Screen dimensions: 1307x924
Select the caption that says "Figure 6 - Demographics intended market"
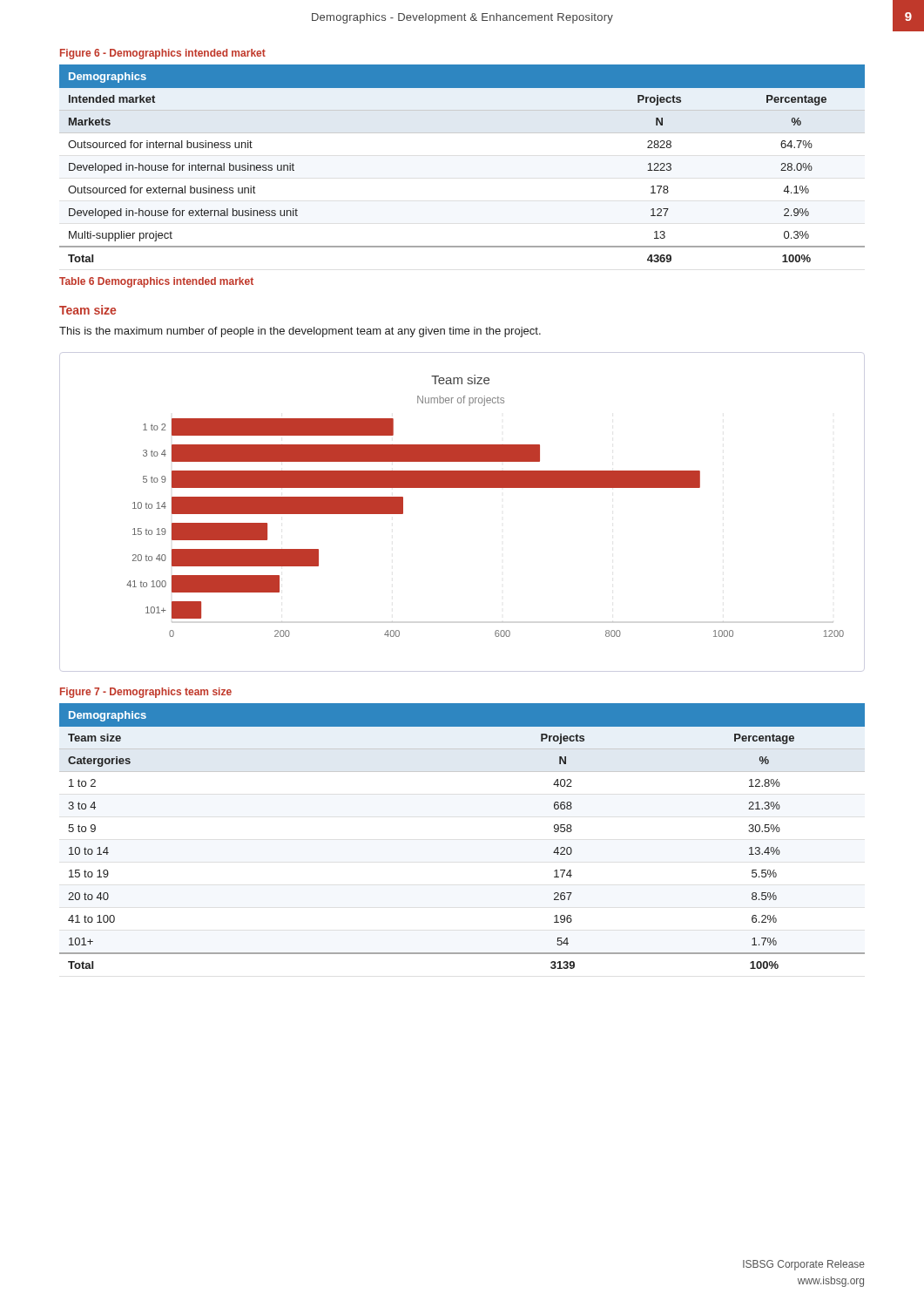pyautogui.click(x=162, y=53)
